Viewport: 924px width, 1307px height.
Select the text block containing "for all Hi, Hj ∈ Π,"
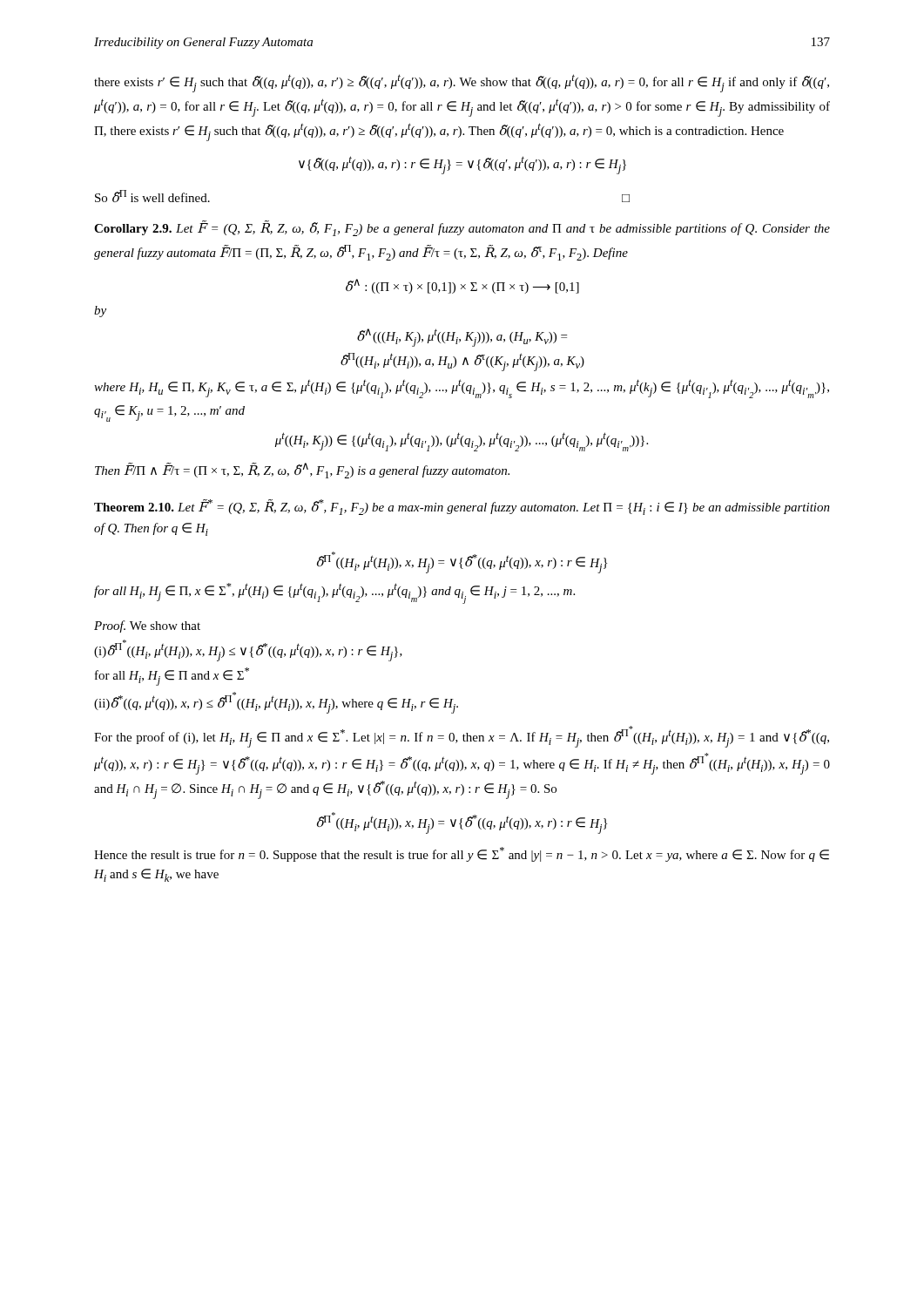coord(335,592)
